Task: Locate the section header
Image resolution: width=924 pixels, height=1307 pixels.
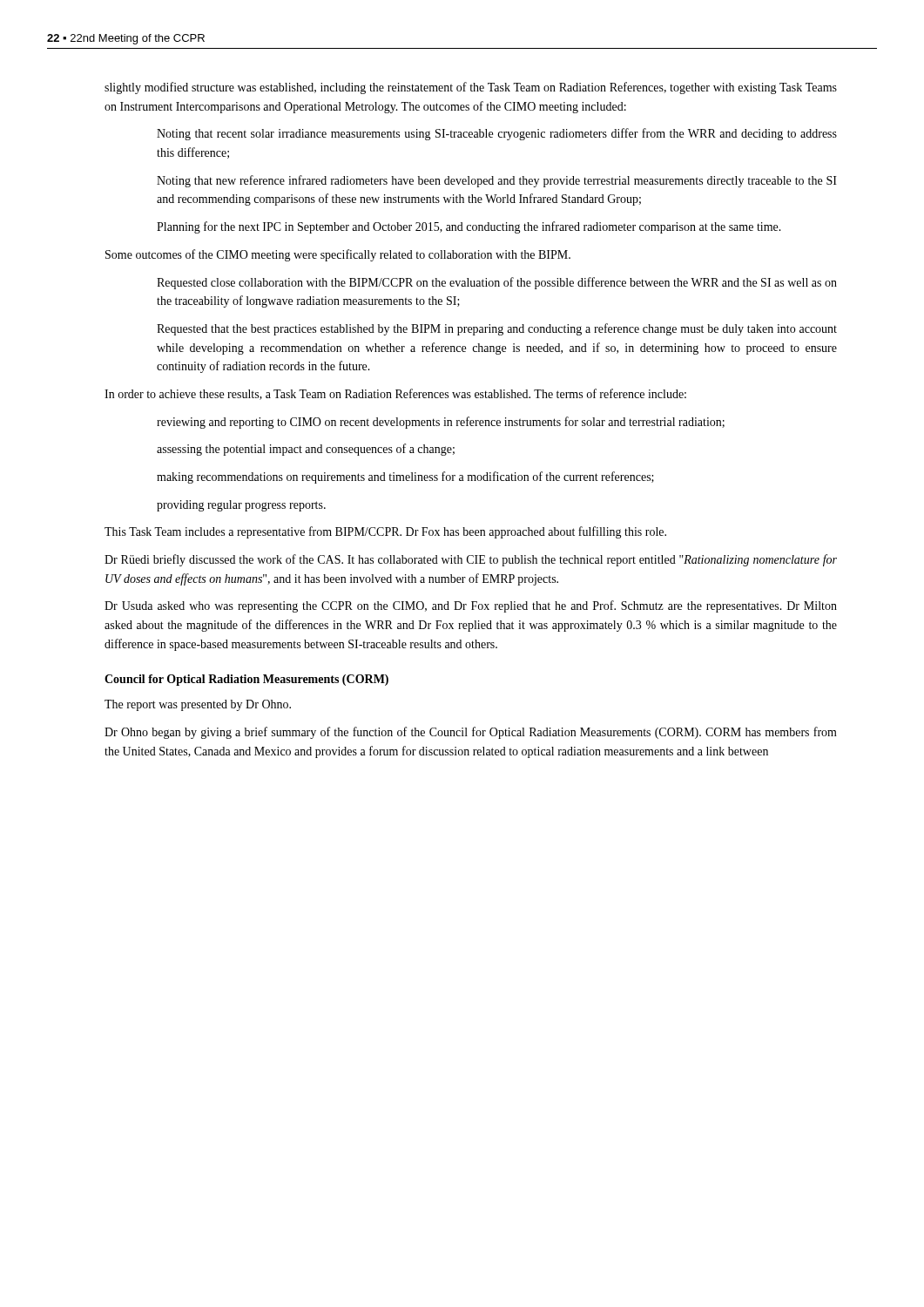Action: tap(247, 679)
